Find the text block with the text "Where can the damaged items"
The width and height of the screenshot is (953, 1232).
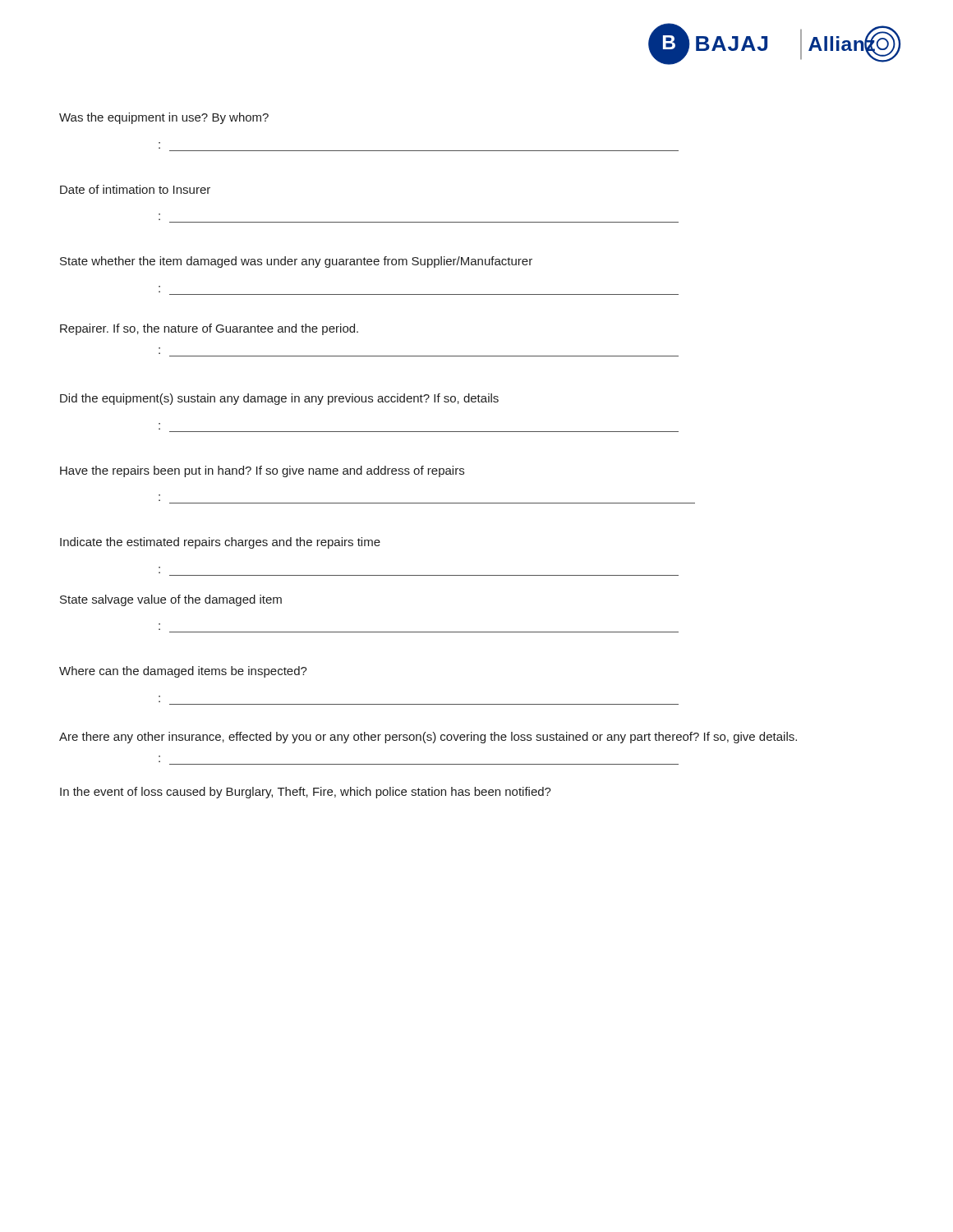tap(183, 671)
